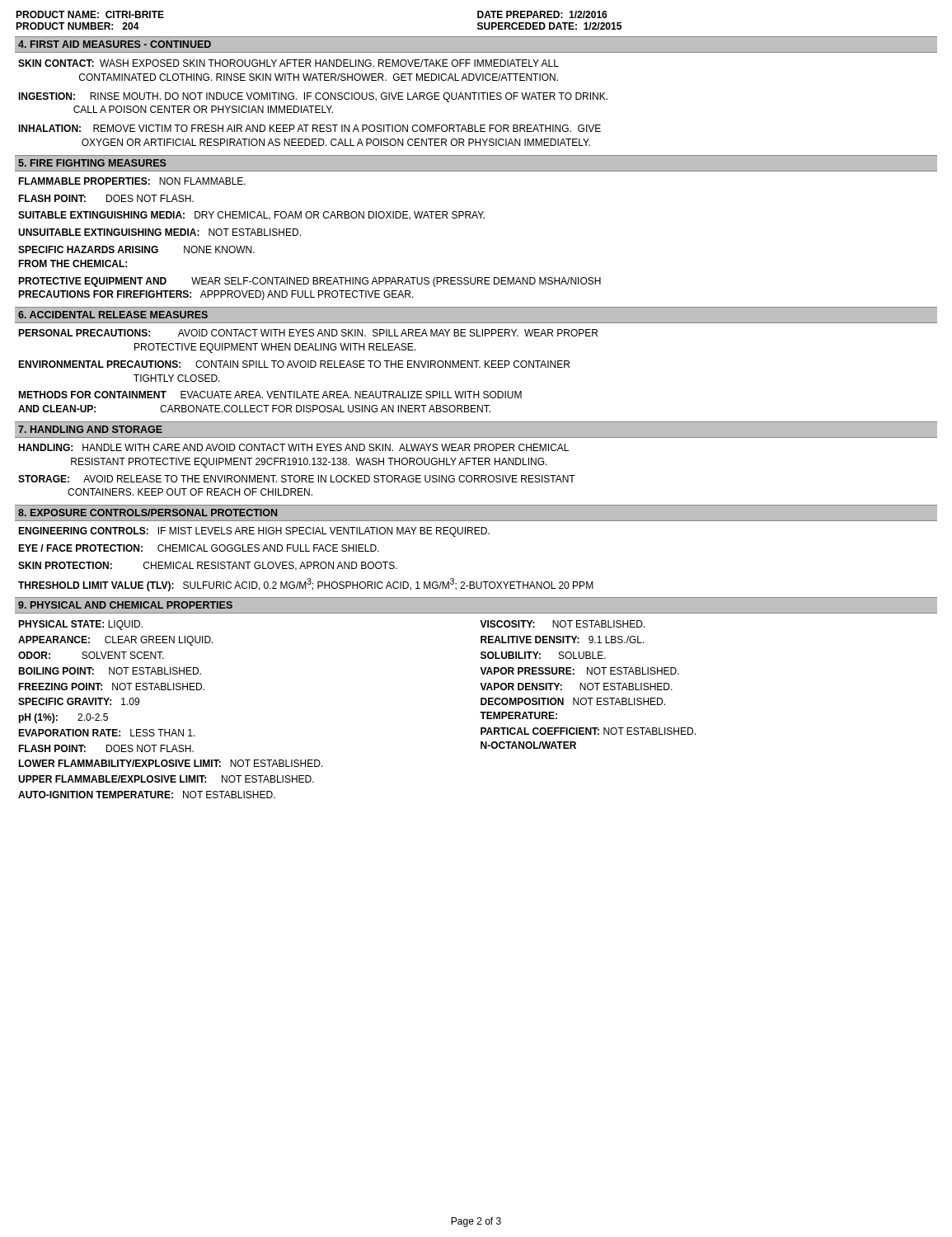Point to the element starting "ENGINEERING CONTROLS: IF MIST LEVELS"

pos(254,531)
